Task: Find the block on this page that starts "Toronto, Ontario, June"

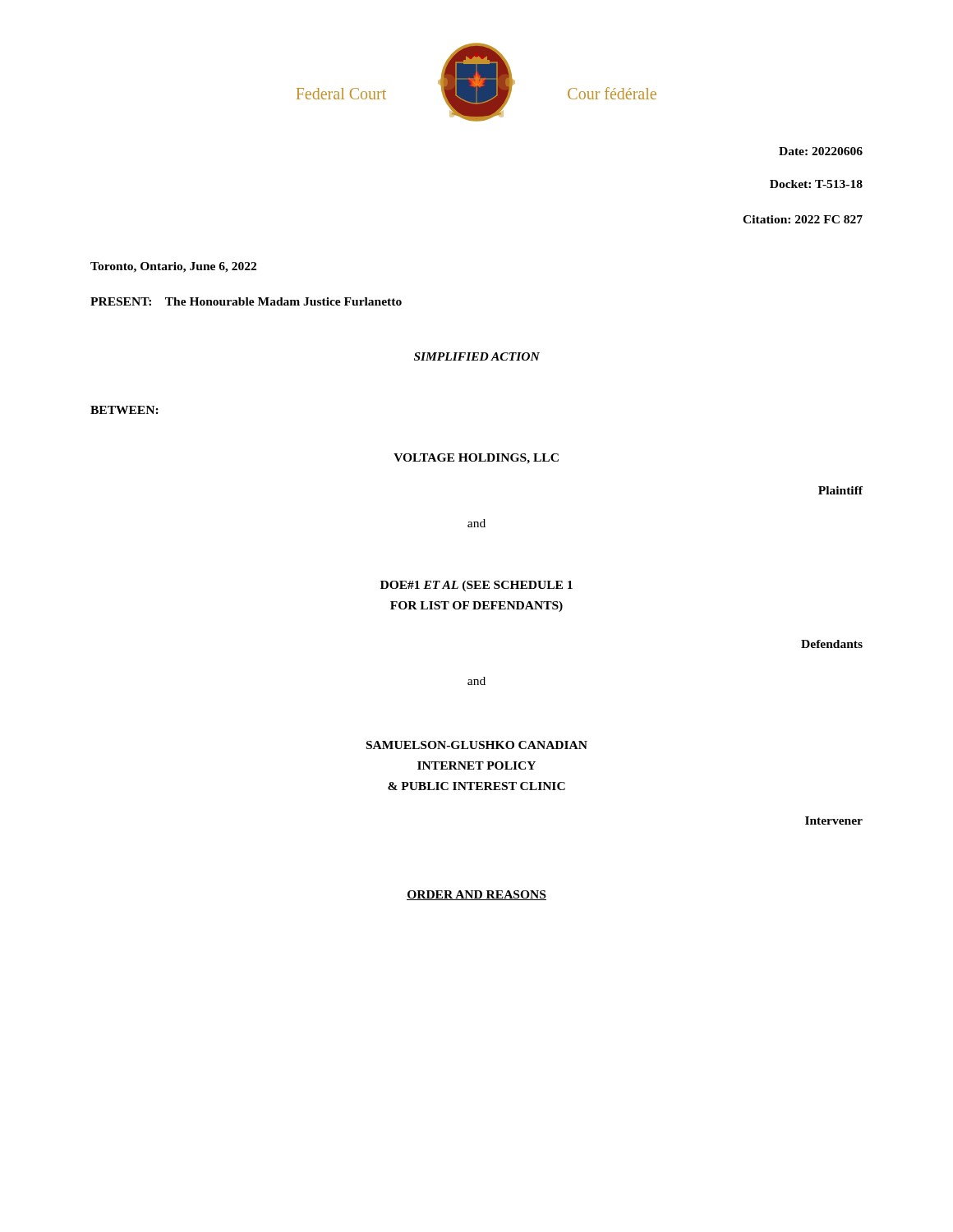Action: tap(174, 266)
